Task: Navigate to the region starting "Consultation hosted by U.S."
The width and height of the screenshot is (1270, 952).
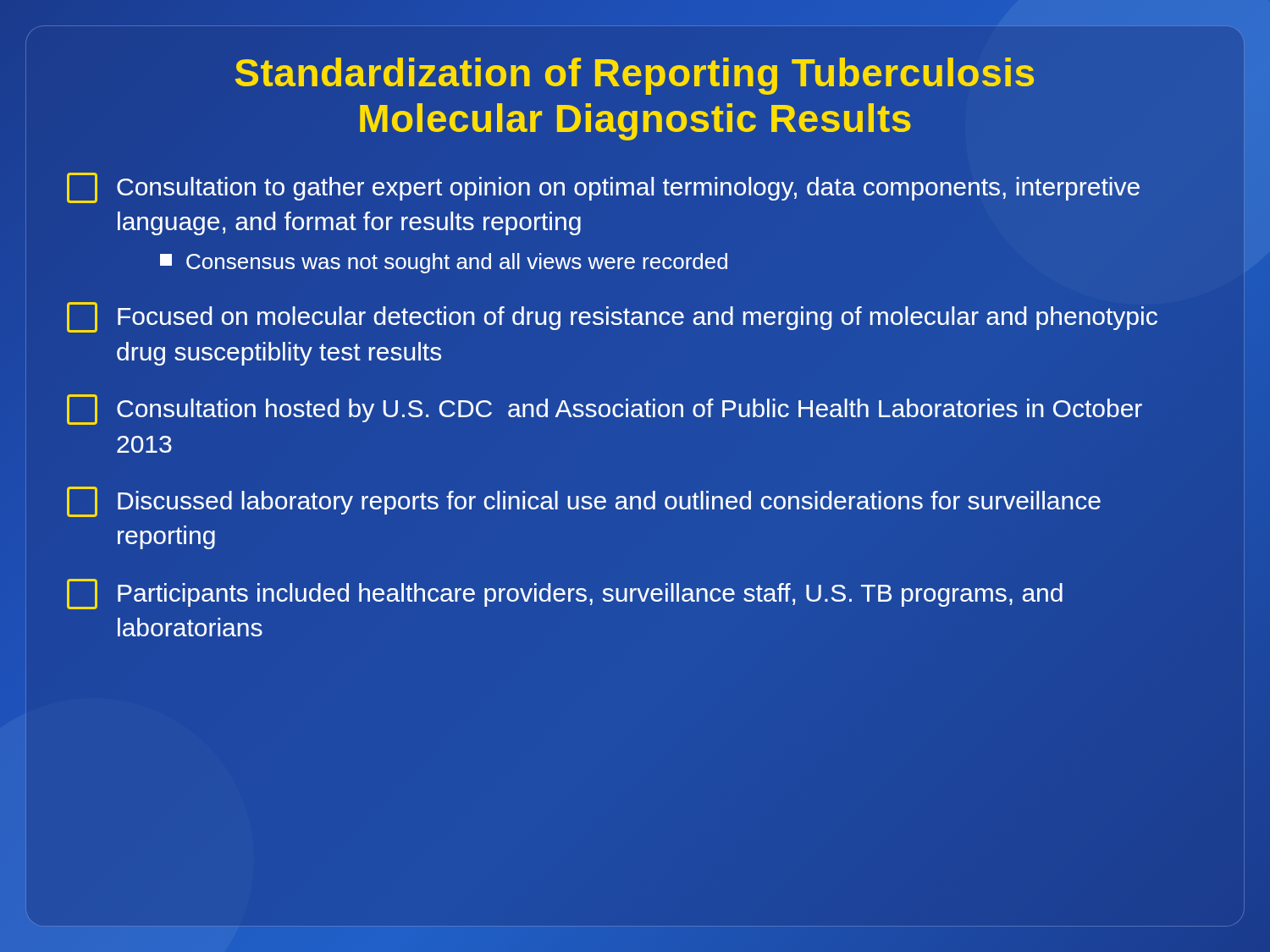Action: [635, 426]
